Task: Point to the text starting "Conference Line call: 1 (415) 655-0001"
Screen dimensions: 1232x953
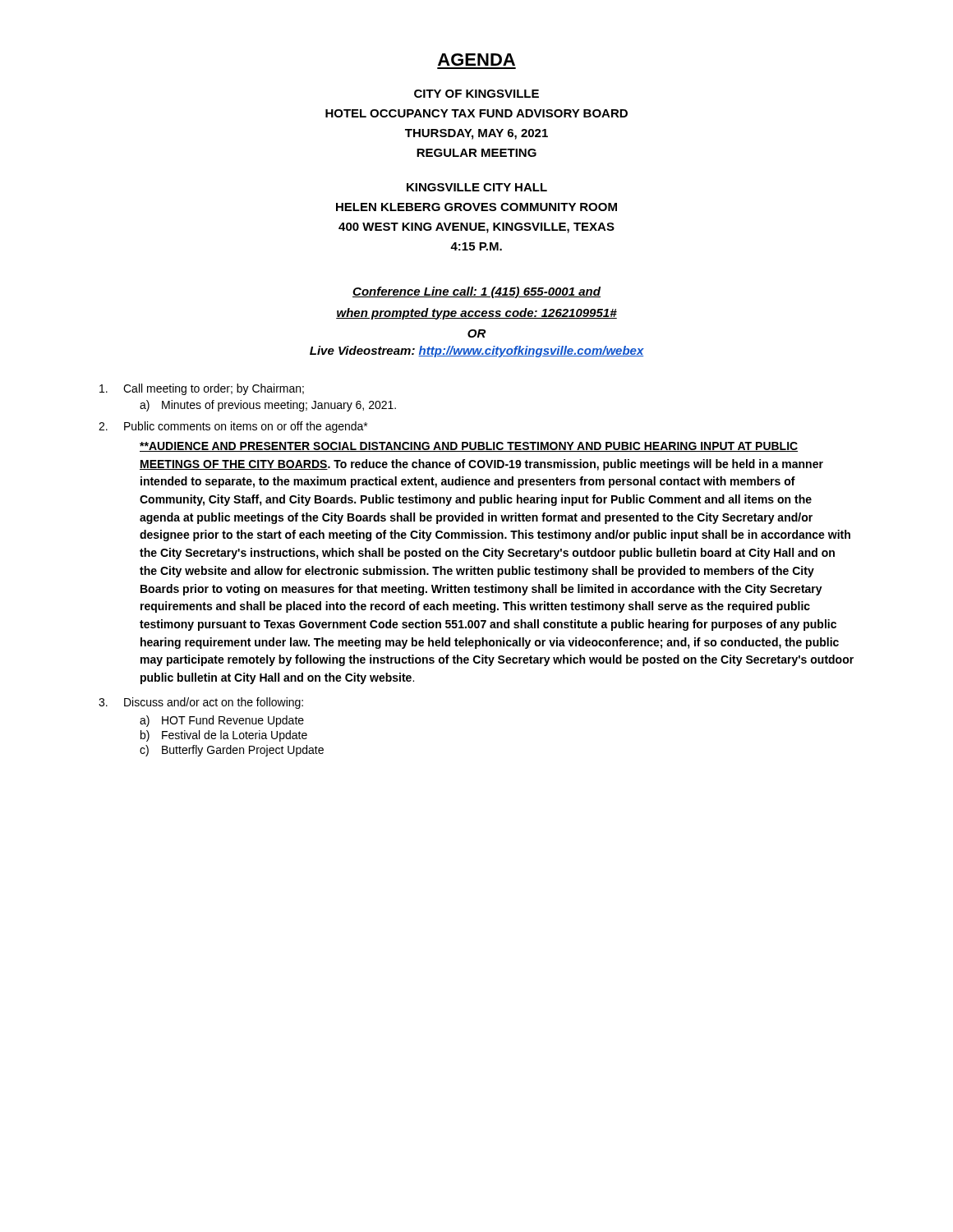Action: (x=476, y=319)
